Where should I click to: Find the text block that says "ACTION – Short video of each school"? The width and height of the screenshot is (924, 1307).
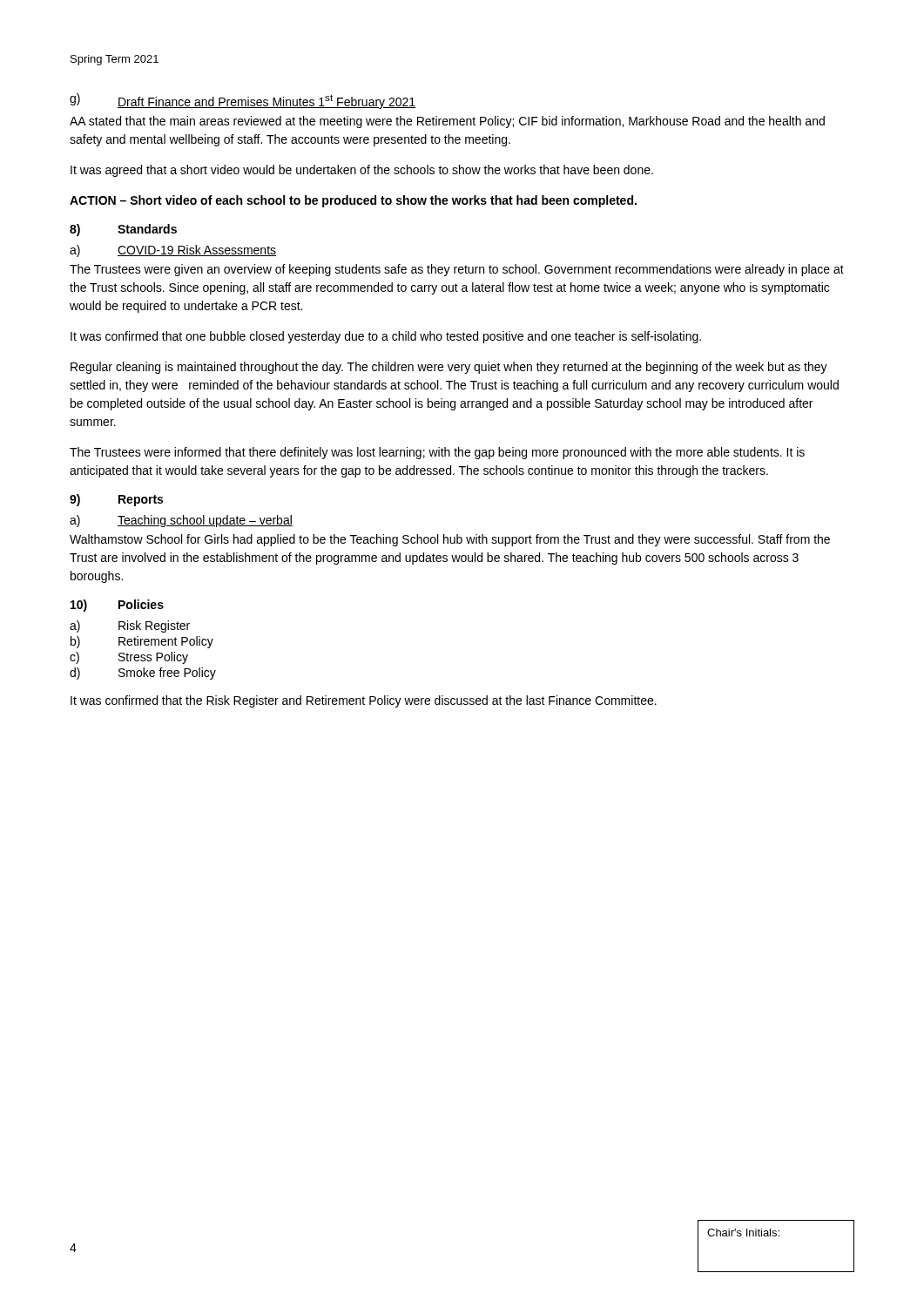(x=354, y=200)
